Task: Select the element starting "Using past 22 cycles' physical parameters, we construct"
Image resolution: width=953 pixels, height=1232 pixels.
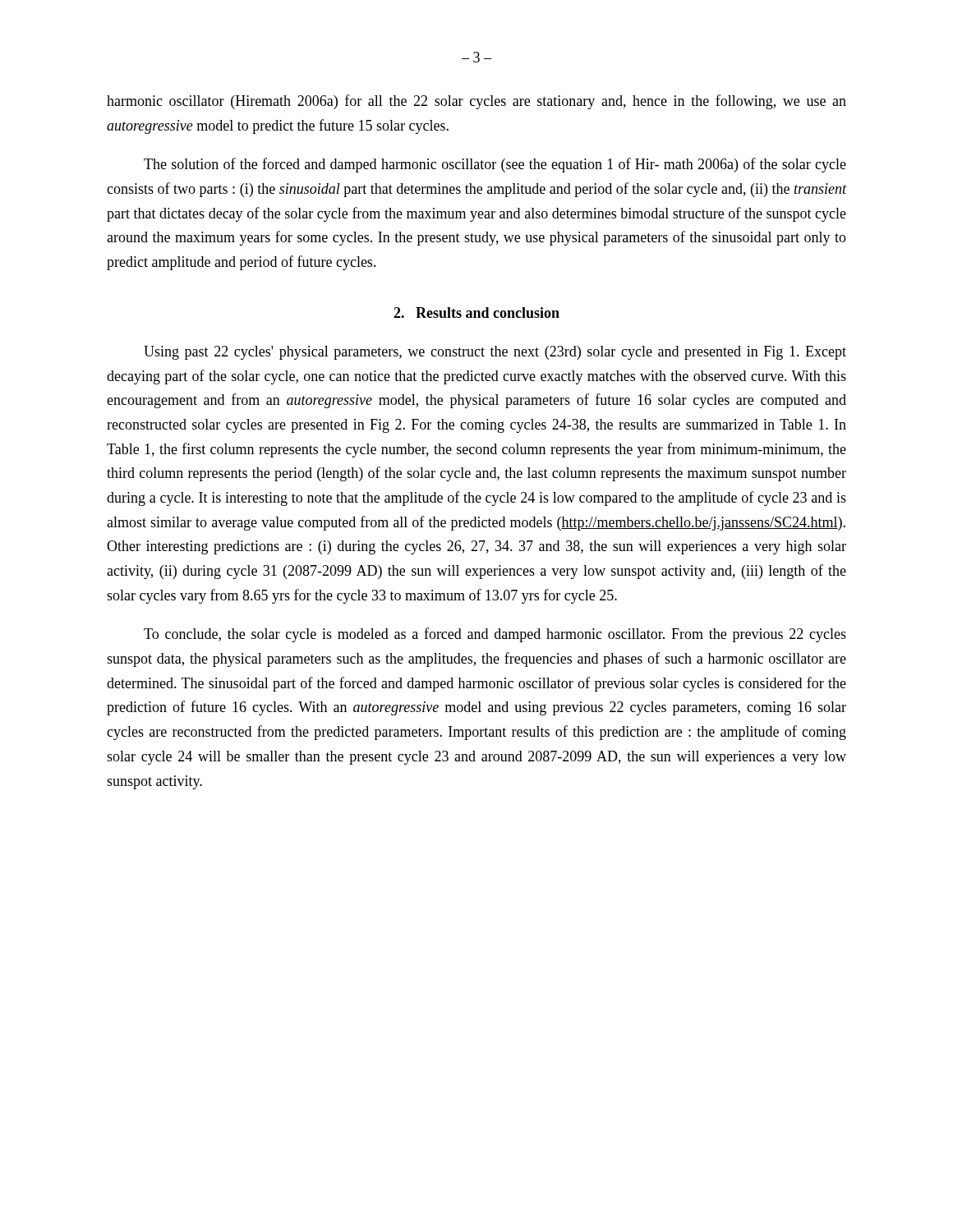Action: (476, 473)
